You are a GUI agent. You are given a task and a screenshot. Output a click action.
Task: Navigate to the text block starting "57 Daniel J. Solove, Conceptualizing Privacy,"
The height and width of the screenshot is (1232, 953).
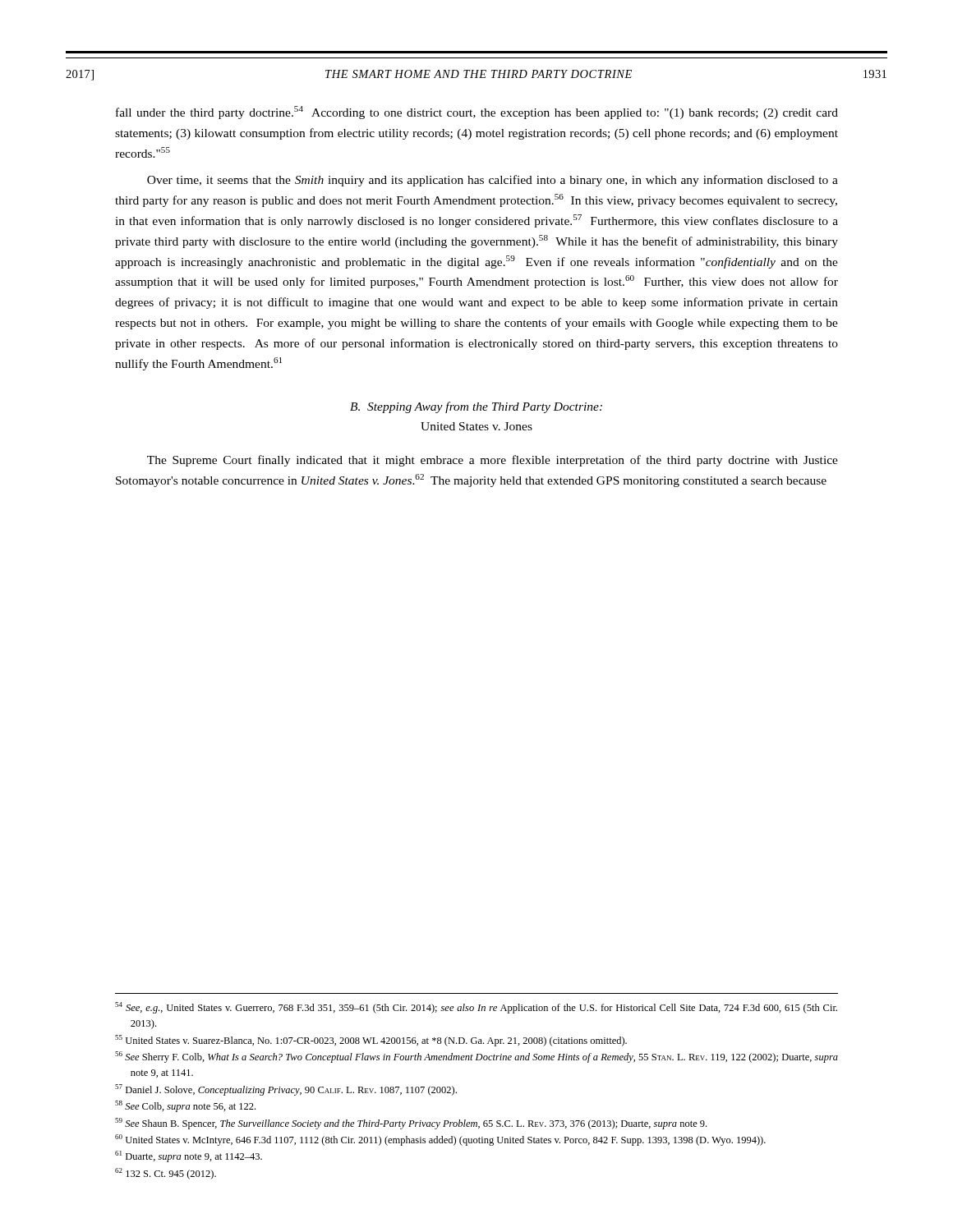point(286,1089)
